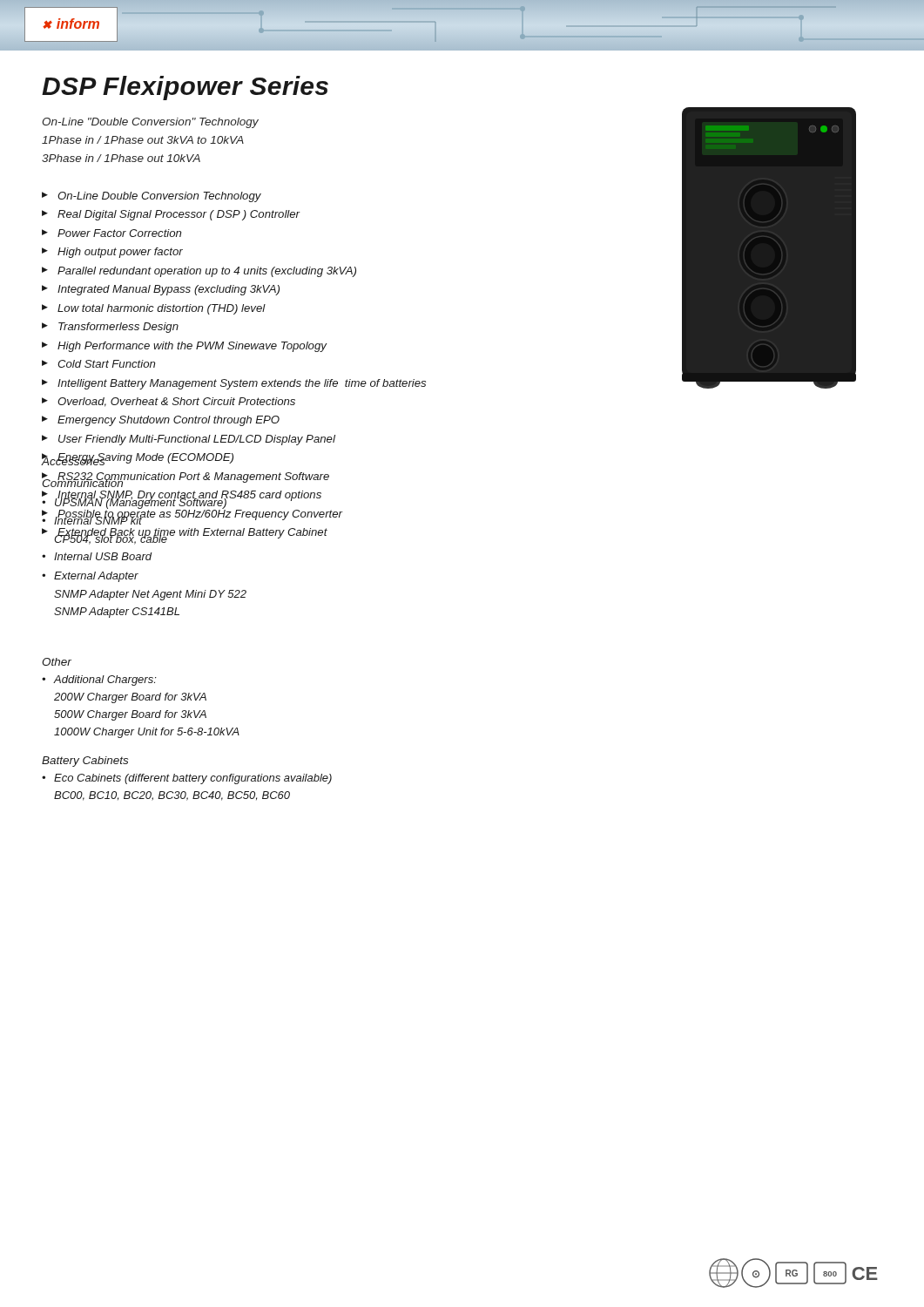Point to the block beginning "500W Charger Board for"
The height and width of the screenshot is (1307, 924).
130,714
